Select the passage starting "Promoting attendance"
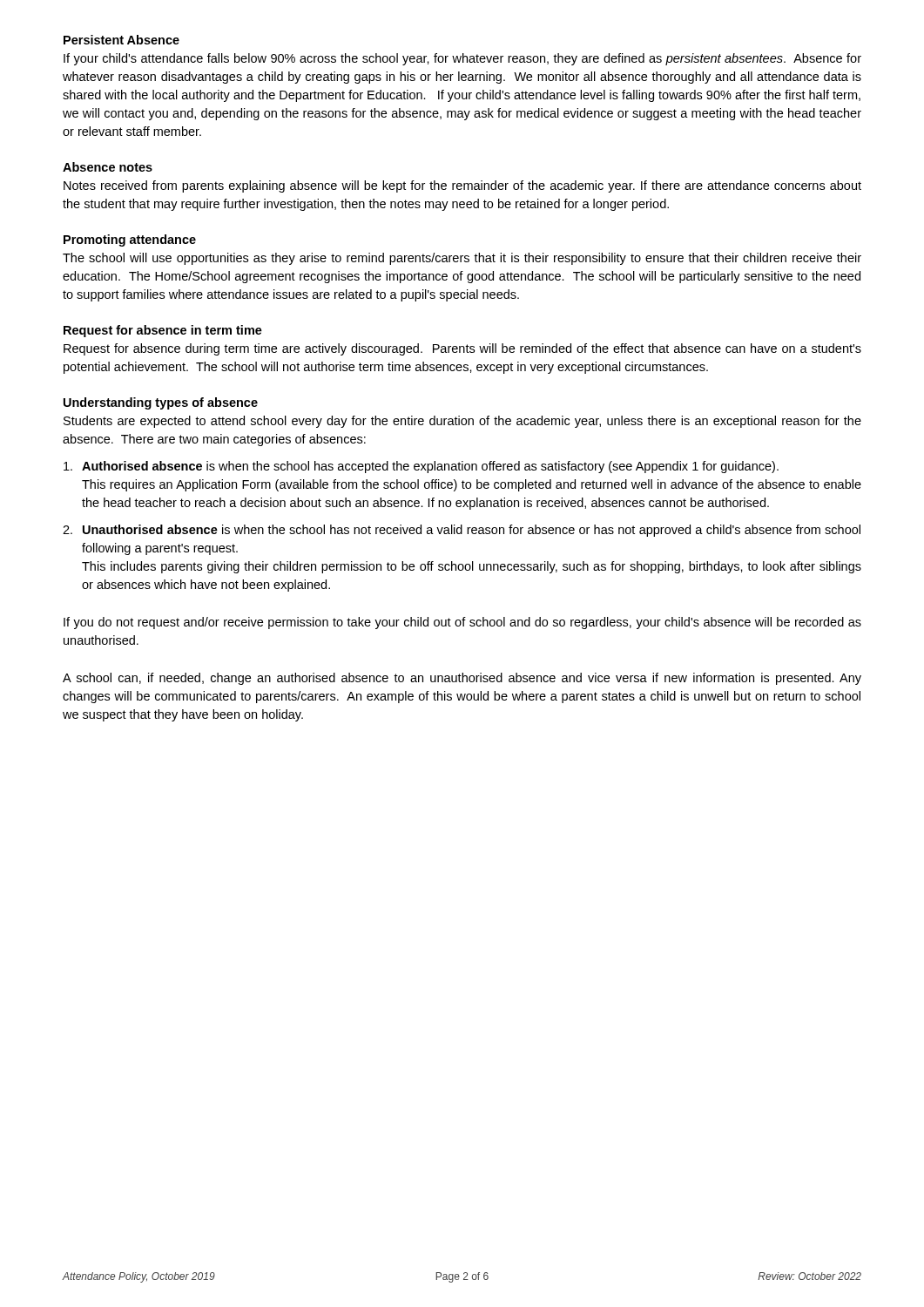 (x=129, y=240)
